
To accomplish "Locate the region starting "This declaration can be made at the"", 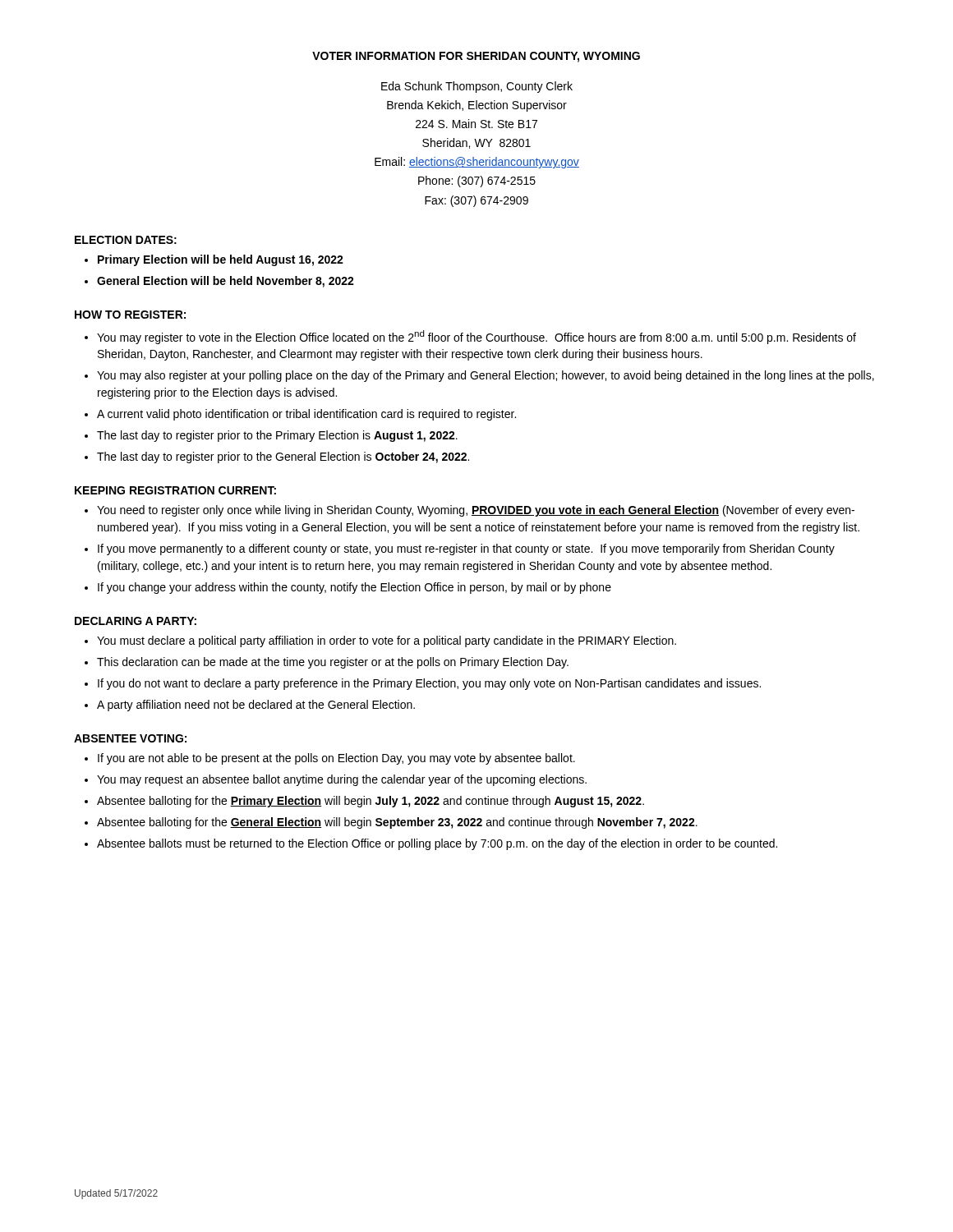I will click(333, 662).
